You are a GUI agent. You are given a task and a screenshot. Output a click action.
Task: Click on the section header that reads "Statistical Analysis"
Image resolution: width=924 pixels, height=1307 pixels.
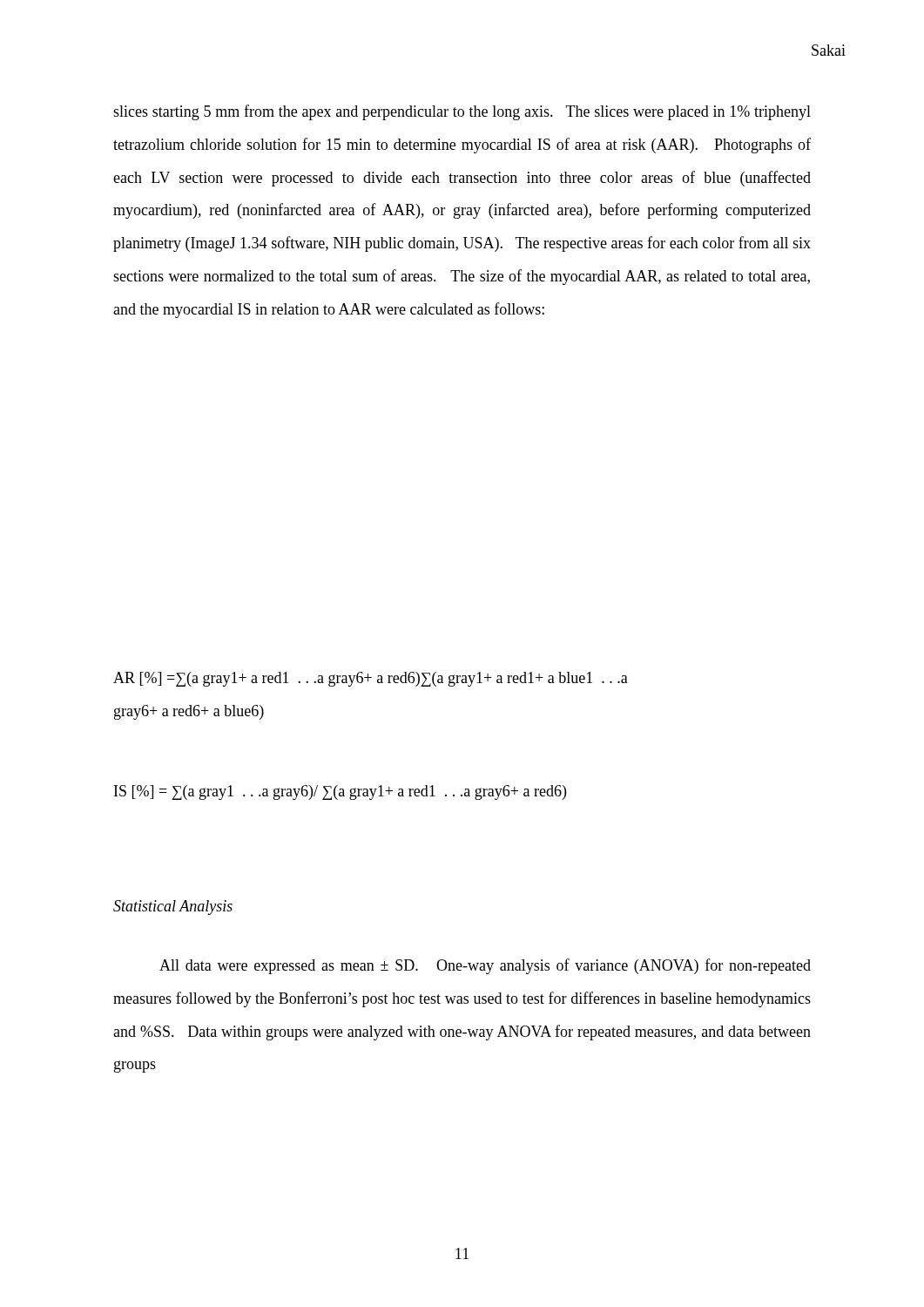pos(173,906)
